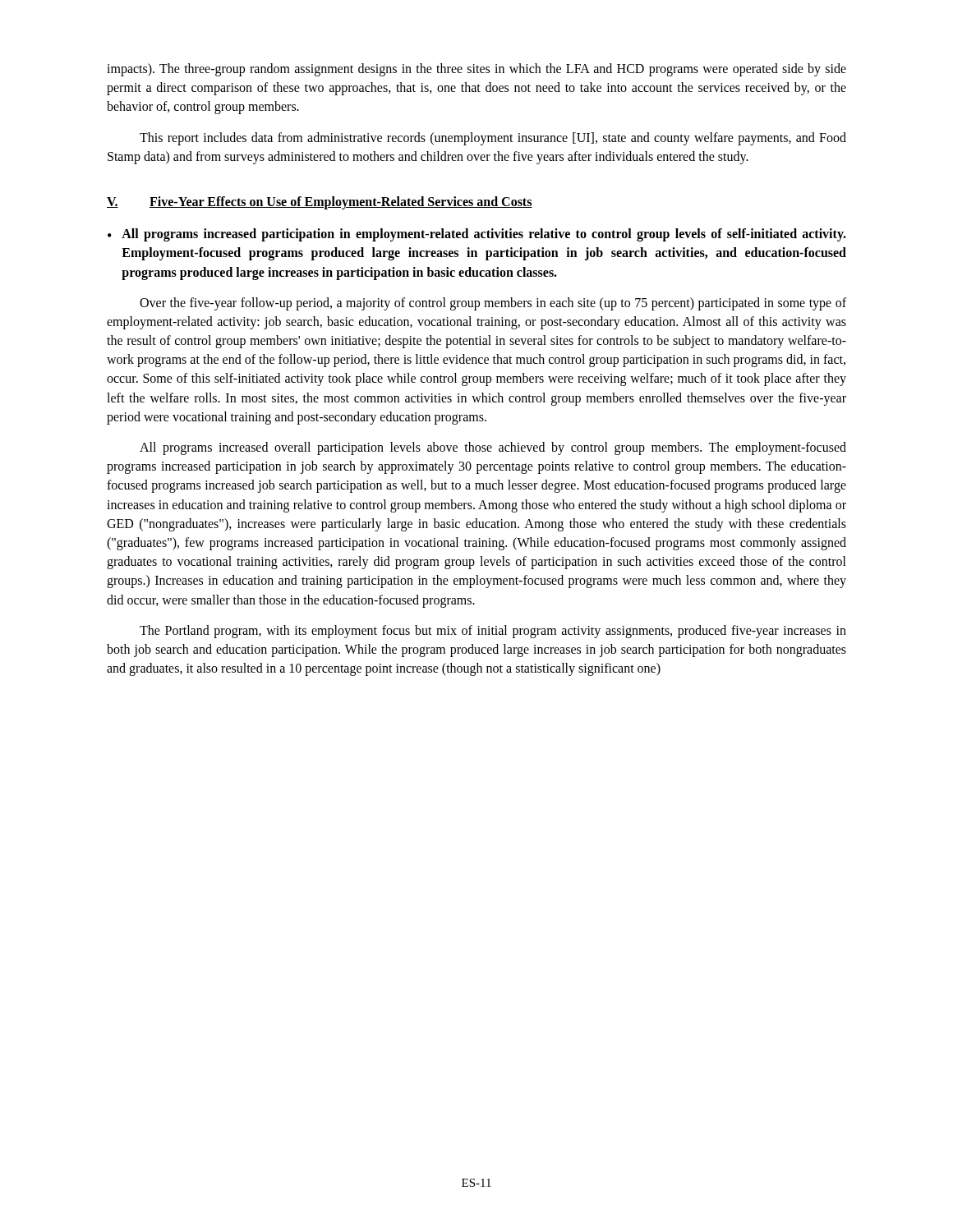Locate the text block starting "• All programs increased"
Screen dimensions: 1232x953
(476, 253)
